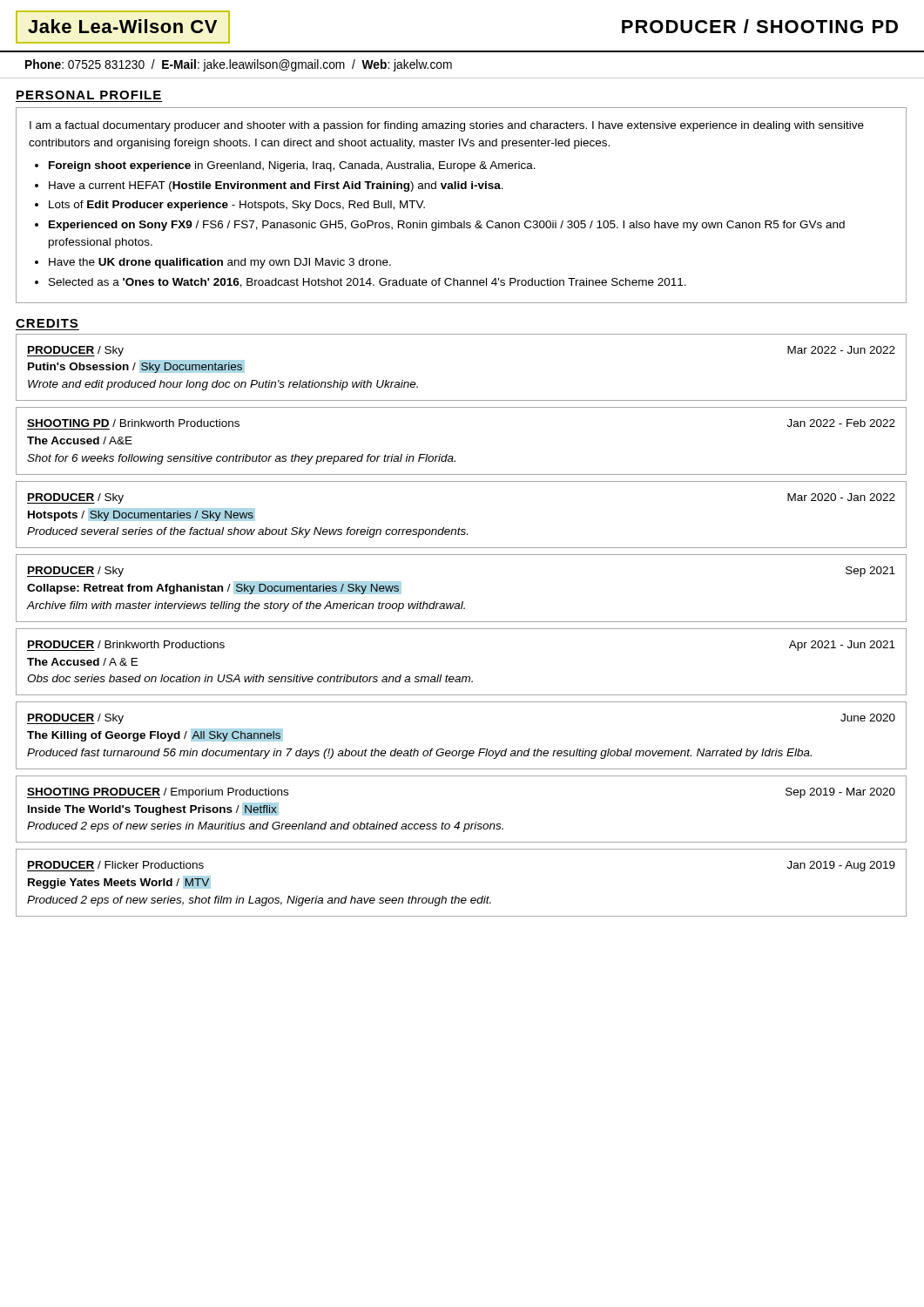Locate the text block with the text "PRODUCER / Brinkworth Productions Apr 2021 -"
The width and height of the screenshot is (924, 1307).
tap(123, 645)
